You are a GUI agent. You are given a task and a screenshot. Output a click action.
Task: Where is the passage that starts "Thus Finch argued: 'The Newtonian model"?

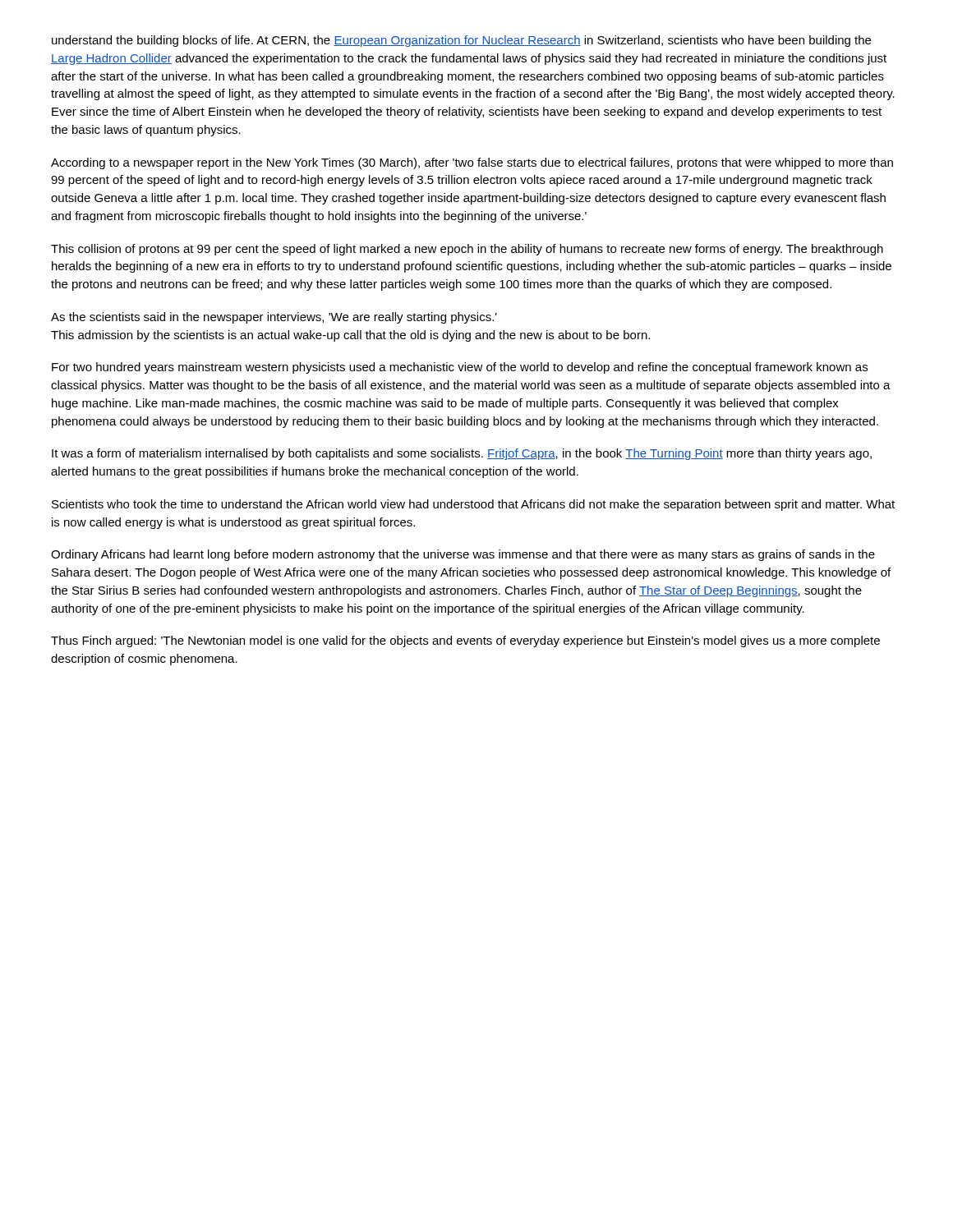coord(466,649)
